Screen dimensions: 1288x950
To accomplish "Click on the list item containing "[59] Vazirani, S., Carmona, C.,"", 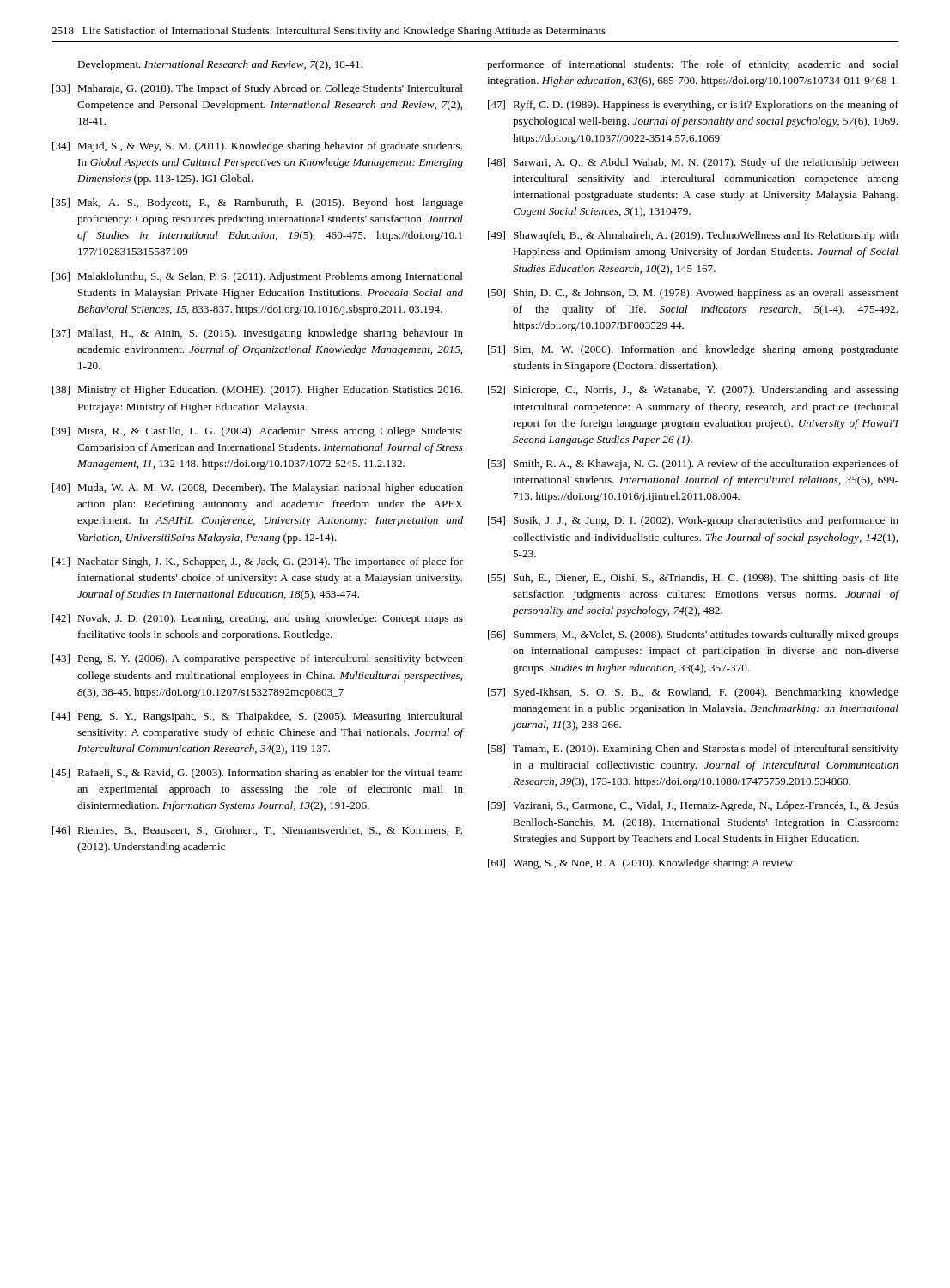I will pyautogui.click(x=693, y=822).
